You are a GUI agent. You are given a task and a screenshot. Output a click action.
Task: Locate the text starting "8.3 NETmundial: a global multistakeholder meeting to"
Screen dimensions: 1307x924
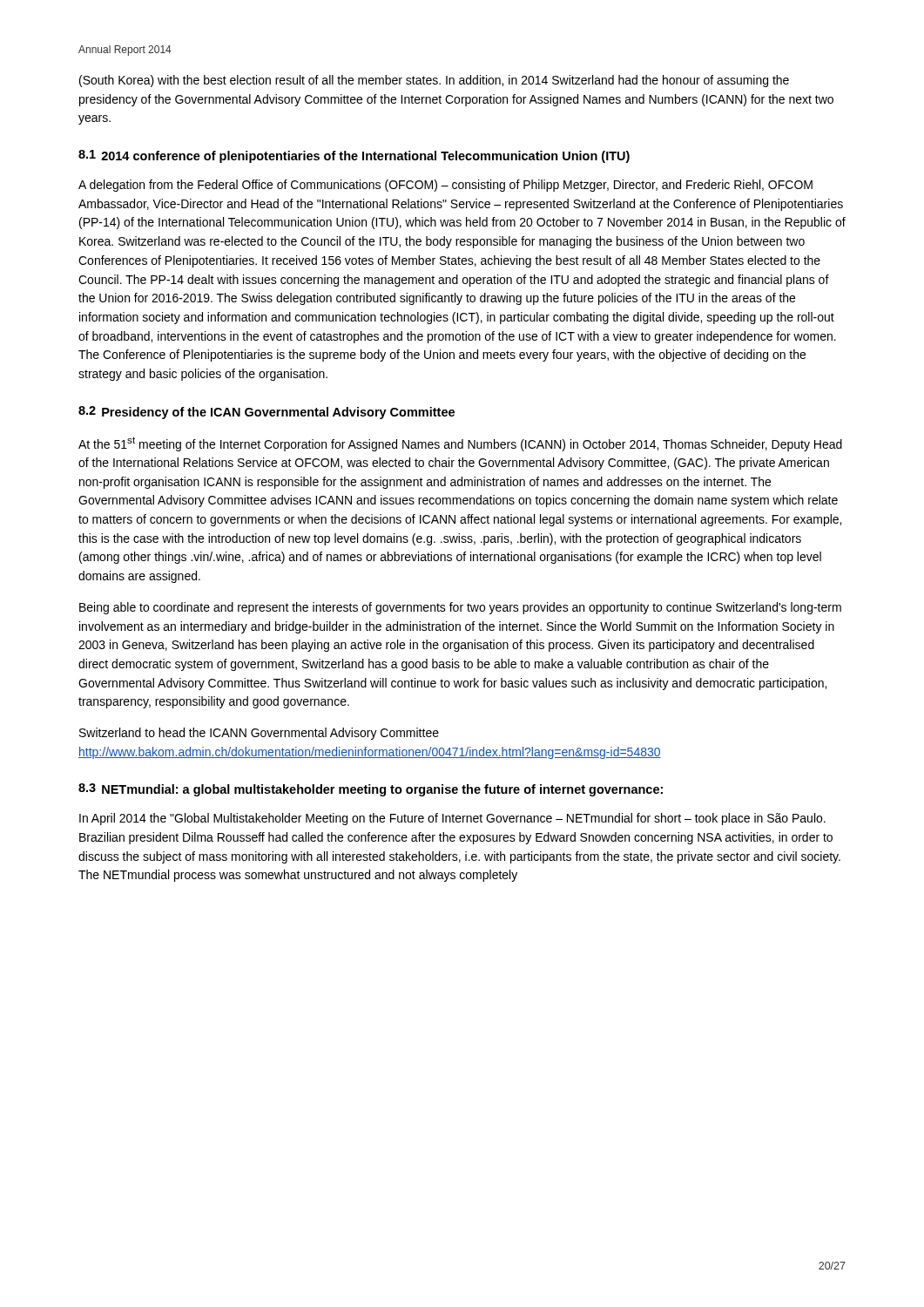click(x=371, y=790)
